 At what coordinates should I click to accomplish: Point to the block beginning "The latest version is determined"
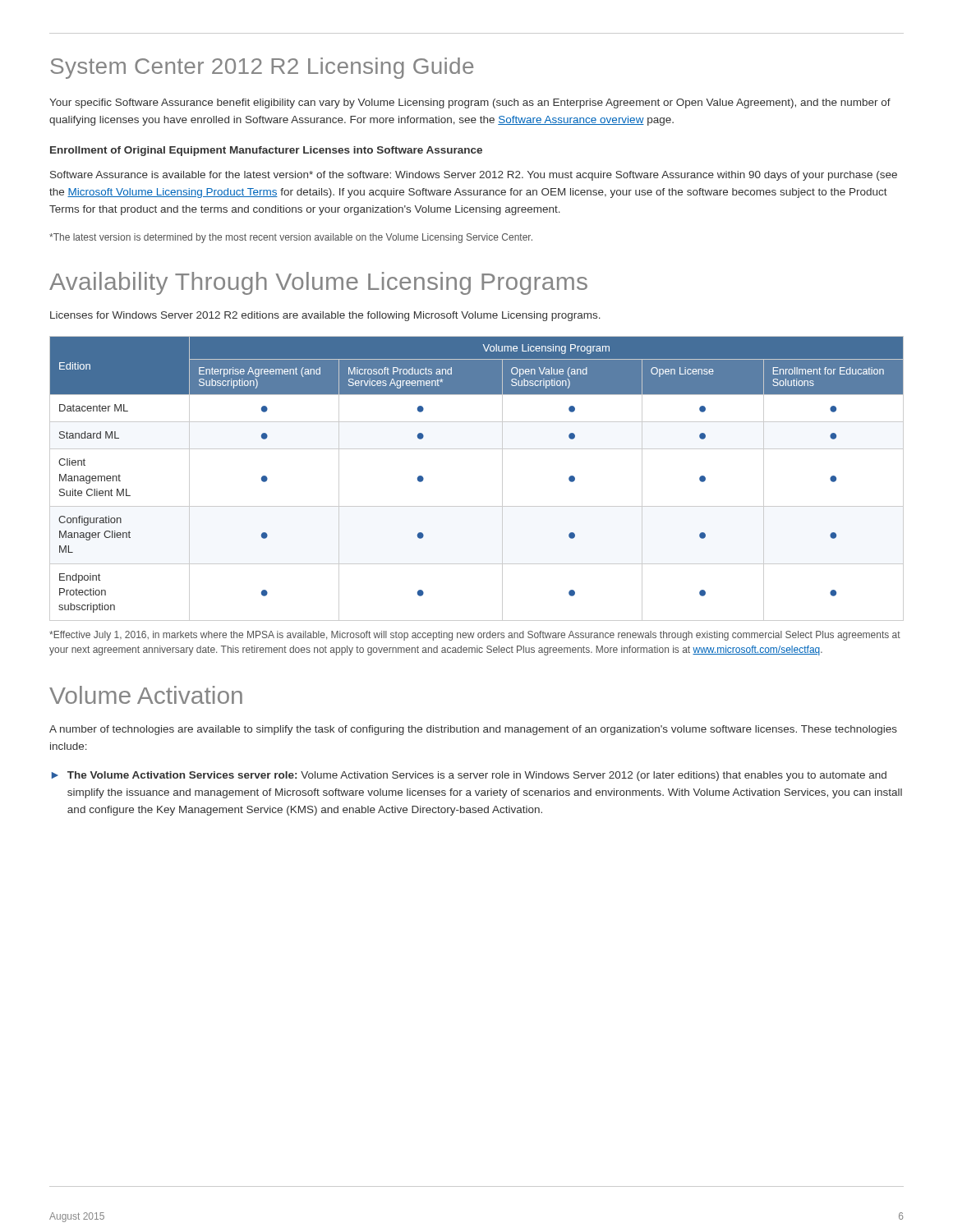[291, 237]
